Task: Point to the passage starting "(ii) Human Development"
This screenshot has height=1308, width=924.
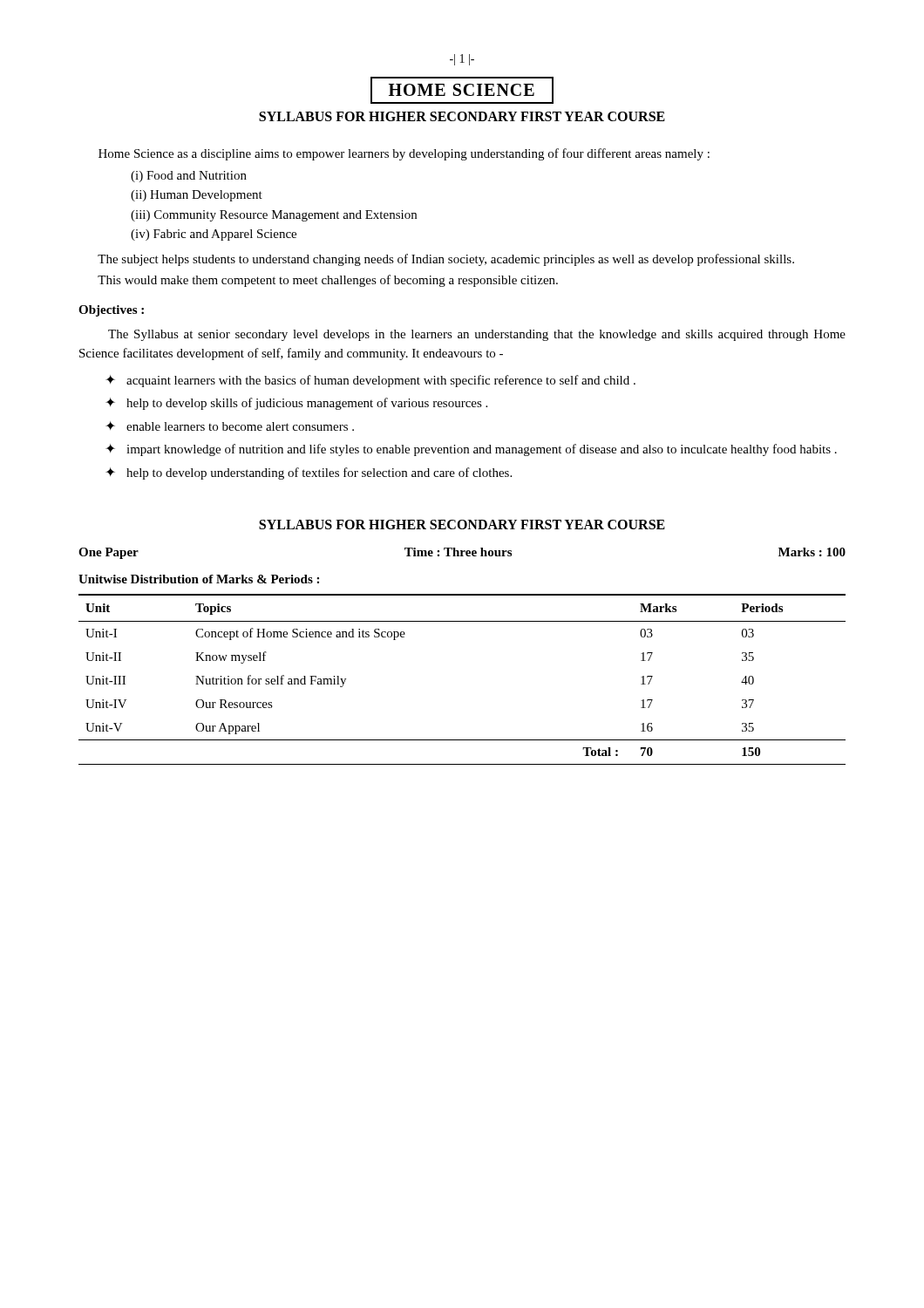Action: (x=196, y=194)
